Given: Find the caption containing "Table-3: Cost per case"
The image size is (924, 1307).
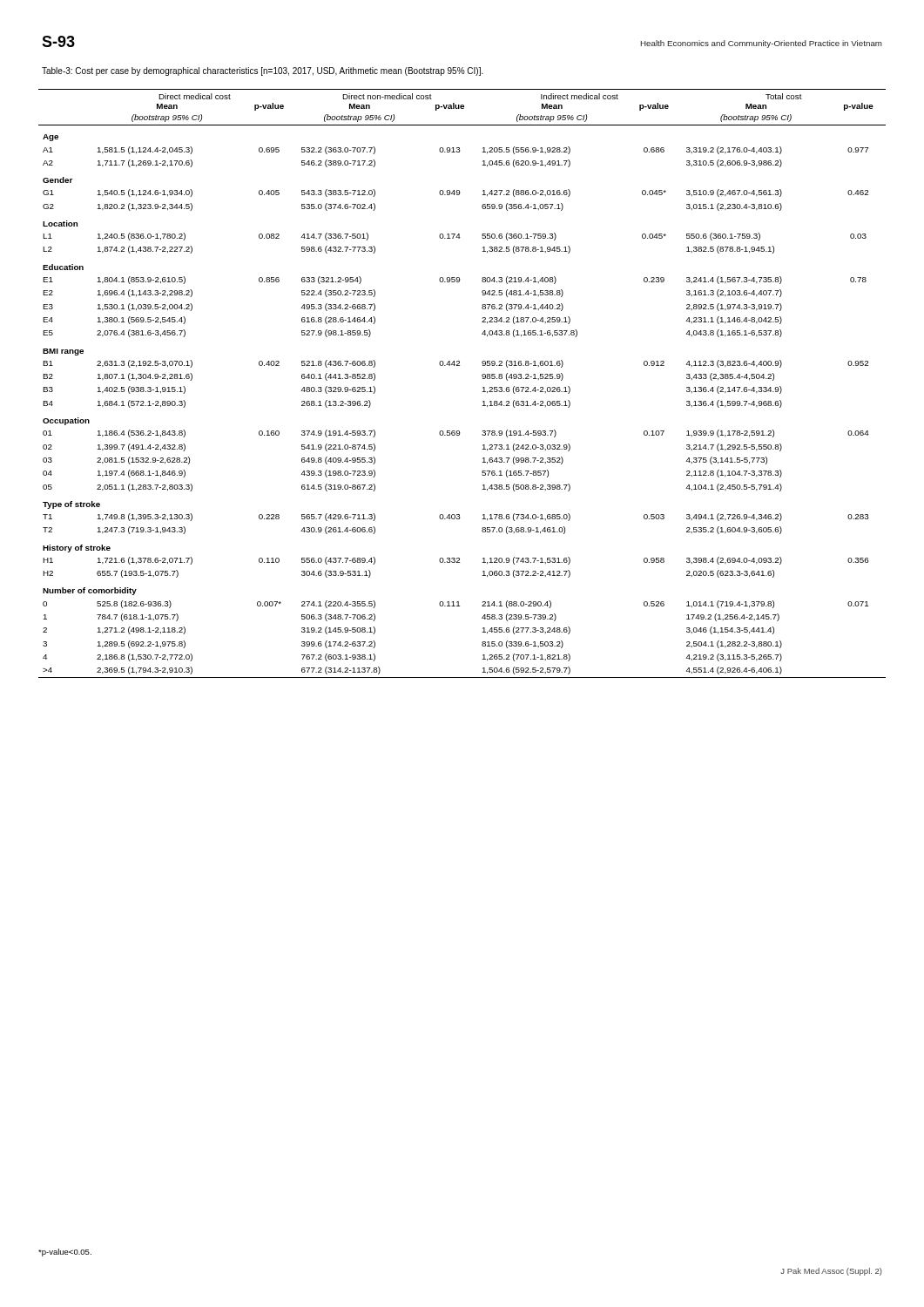Looking at the screenshot, I should 263,71.
